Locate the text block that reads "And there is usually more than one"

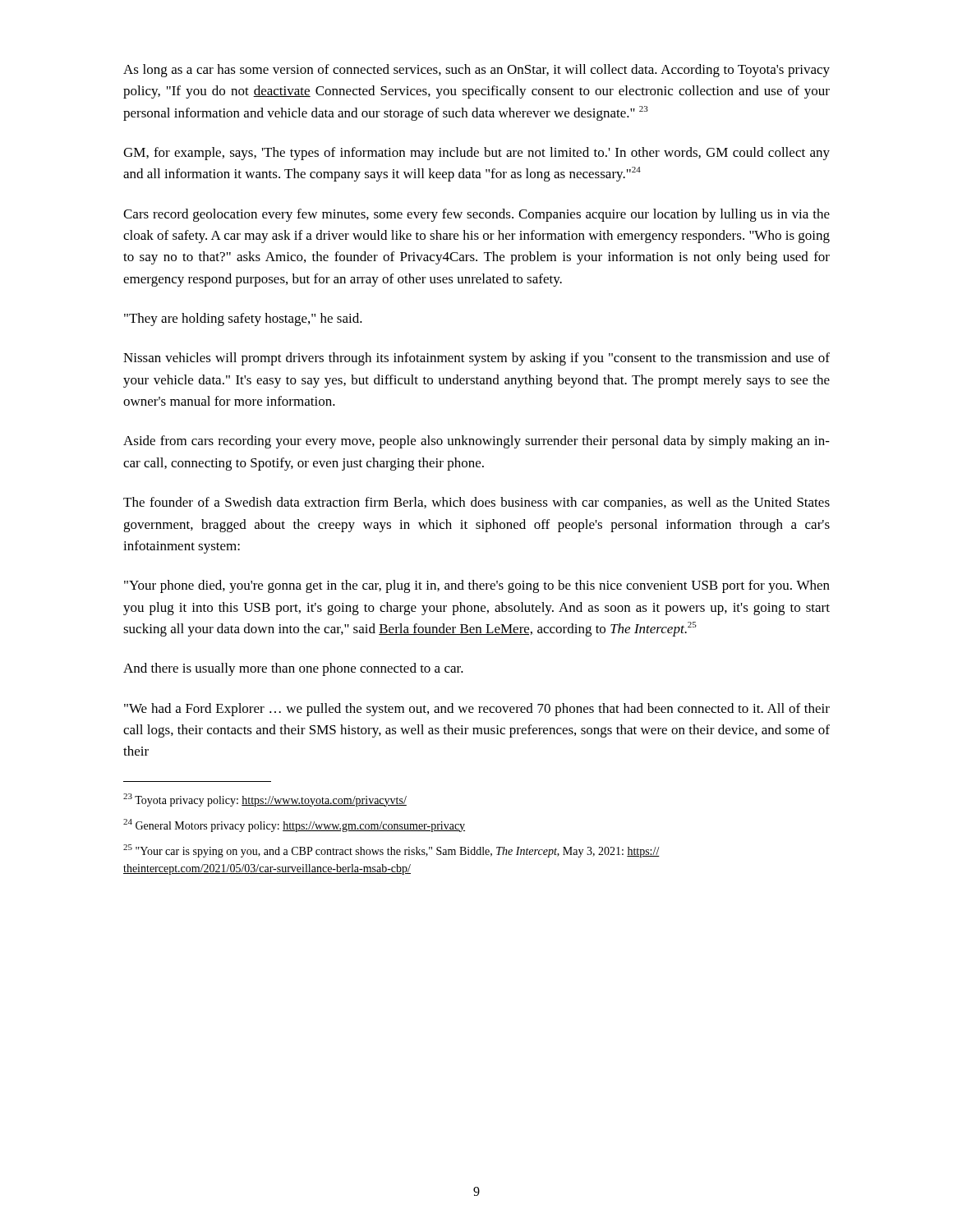293,668
